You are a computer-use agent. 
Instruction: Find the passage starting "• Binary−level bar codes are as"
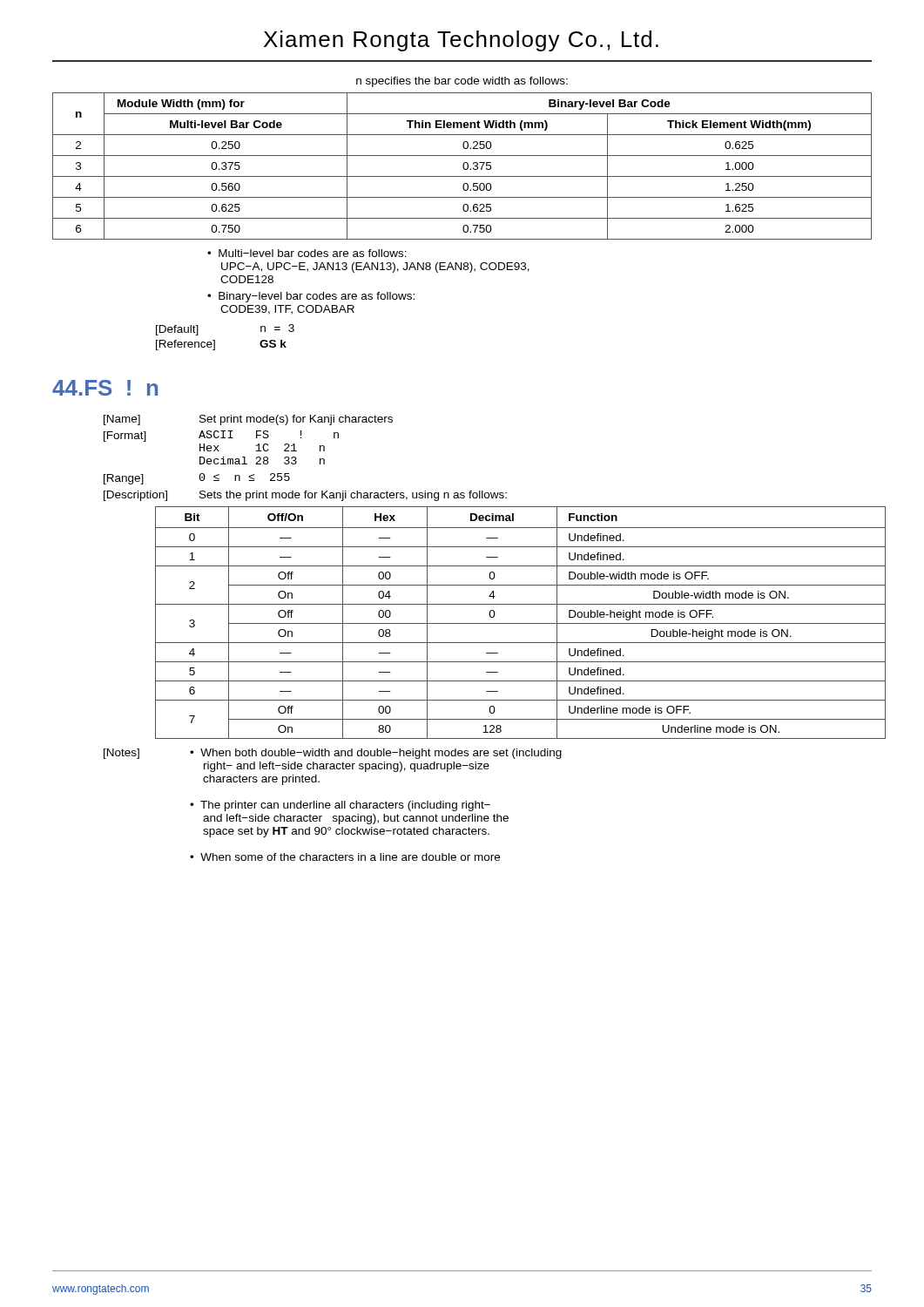coord(311,302)
